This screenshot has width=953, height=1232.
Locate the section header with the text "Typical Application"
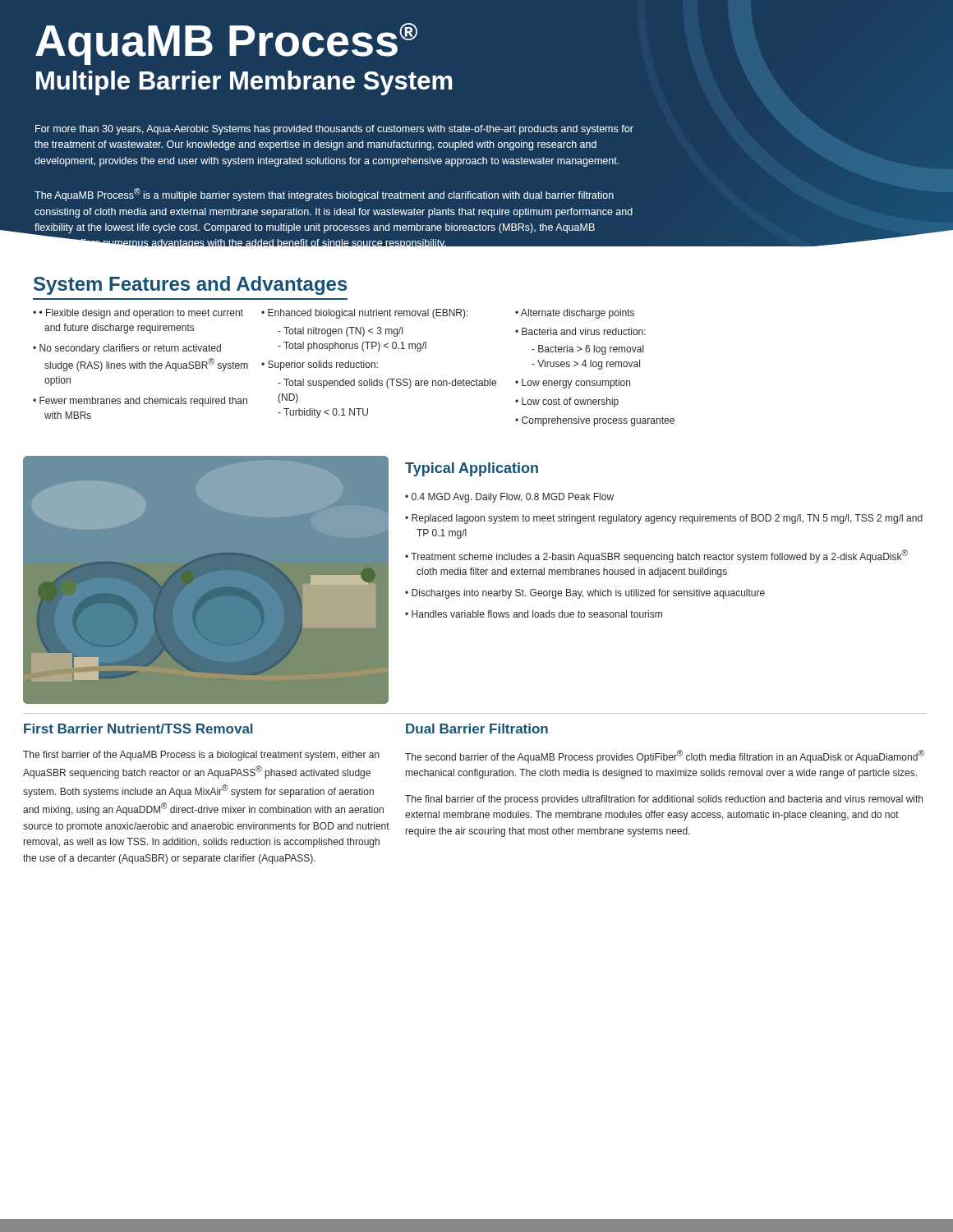[x=472, y=468]
